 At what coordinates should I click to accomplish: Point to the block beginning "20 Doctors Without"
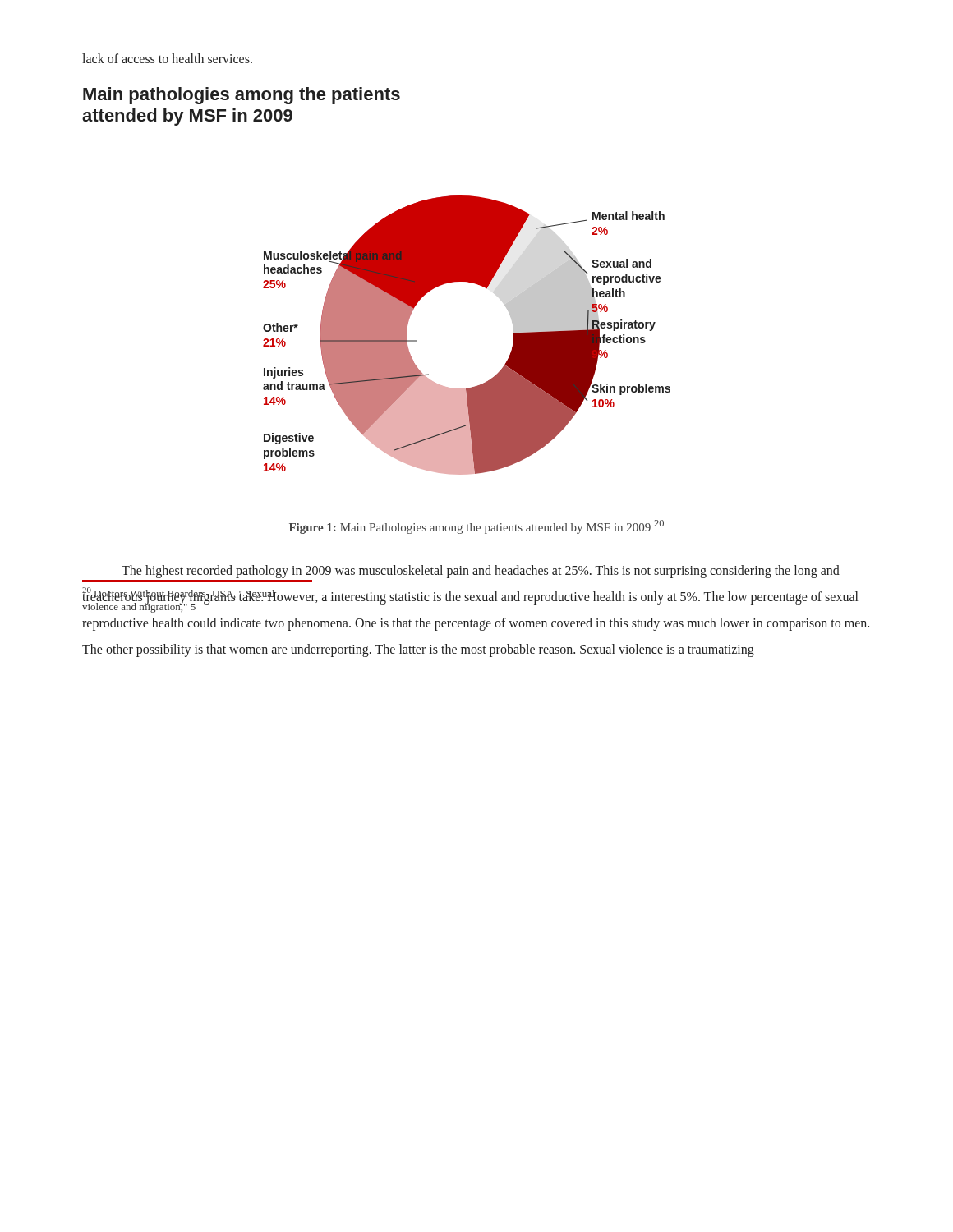178,599
